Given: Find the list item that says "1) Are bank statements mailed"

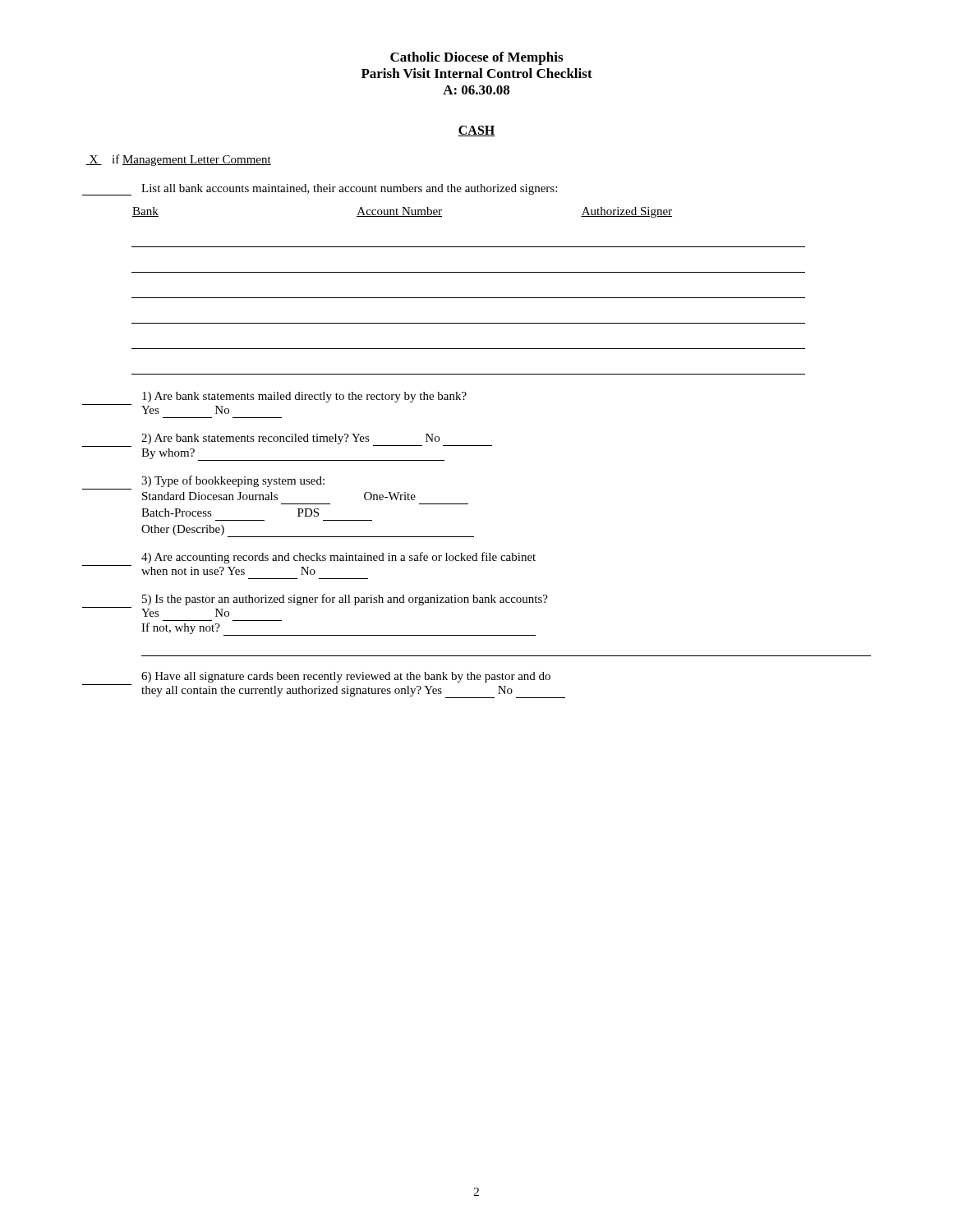Looking at the screenshot, I should coord(304,397).
